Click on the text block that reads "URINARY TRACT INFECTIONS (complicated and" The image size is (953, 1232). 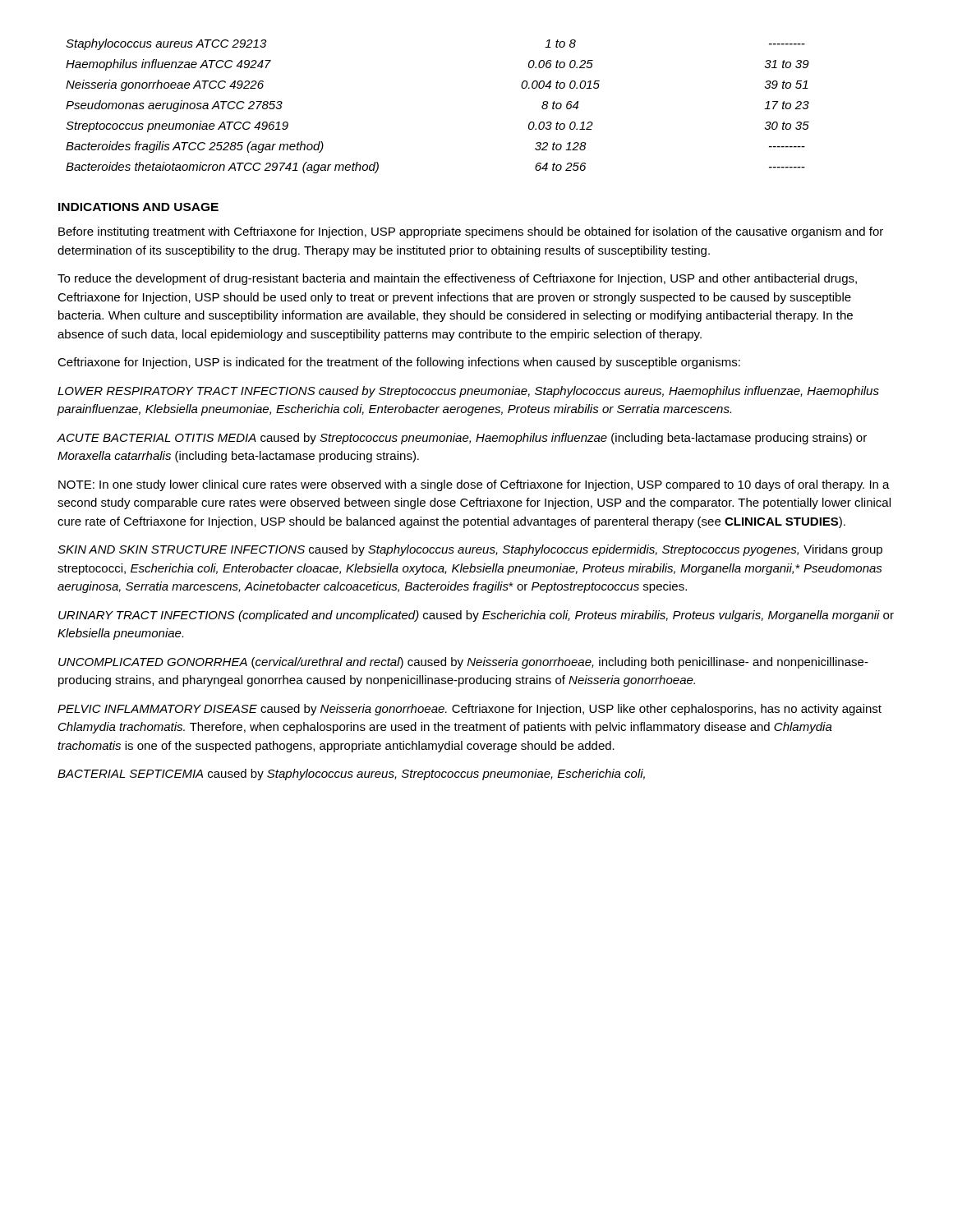pos(476,624)
